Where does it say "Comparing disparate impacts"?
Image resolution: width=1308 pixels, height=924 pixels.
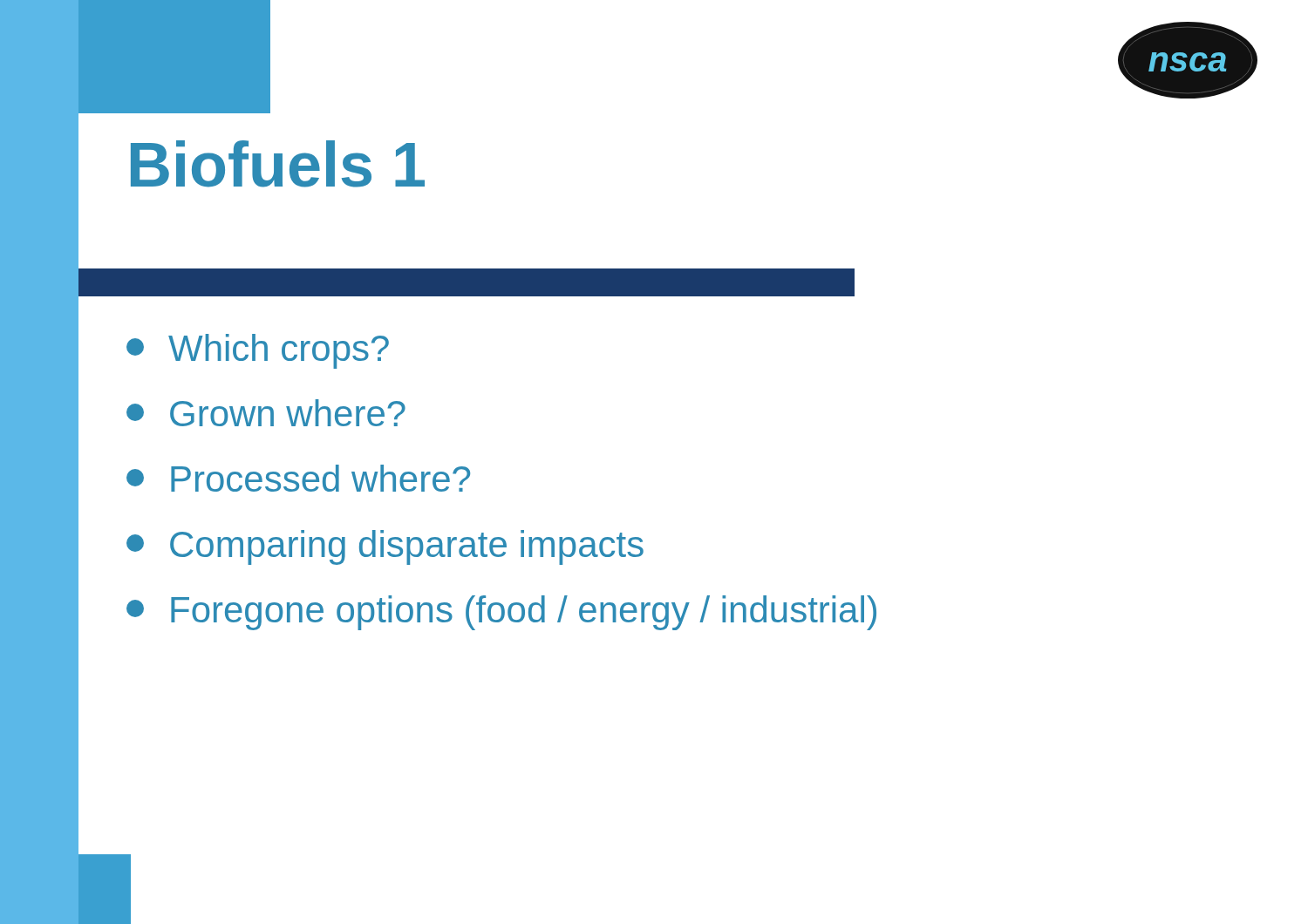click(386, 545)
